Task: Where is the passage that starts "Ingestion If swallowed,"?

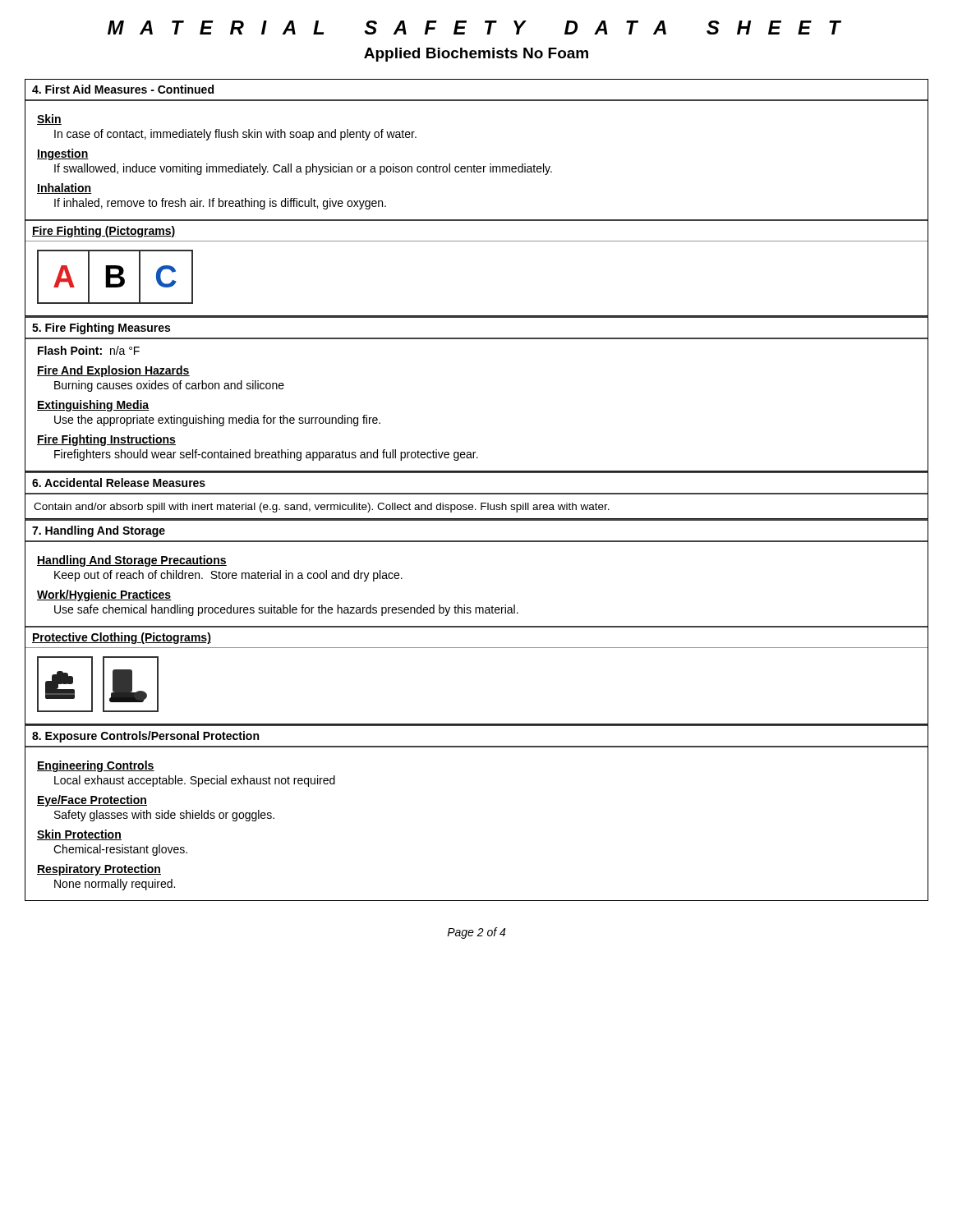Action: [476, 161]
